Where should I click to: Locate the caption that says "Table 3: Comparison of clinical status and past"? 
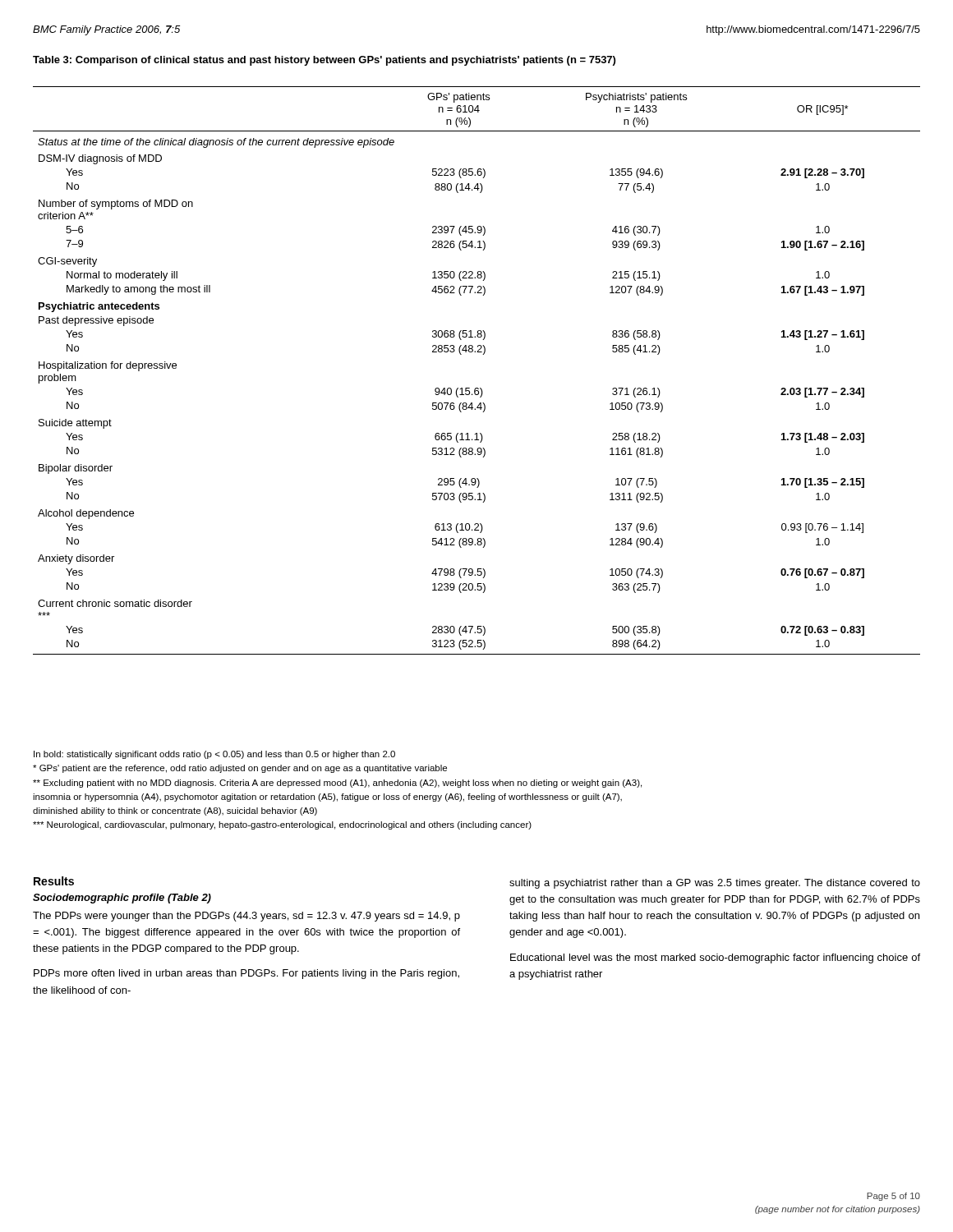pos(324,60)
